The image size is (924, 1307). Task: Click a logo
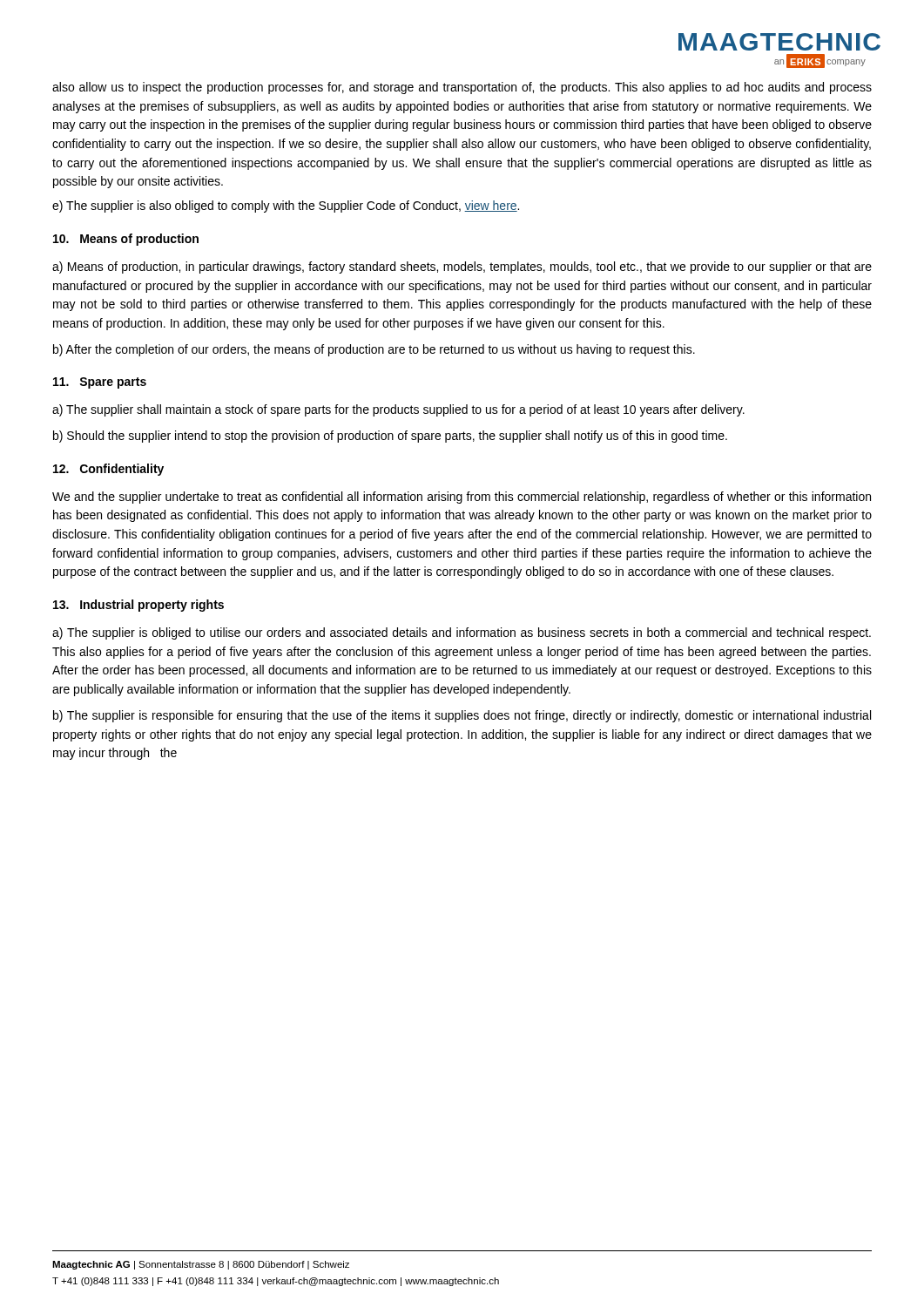tap(767, 46)
